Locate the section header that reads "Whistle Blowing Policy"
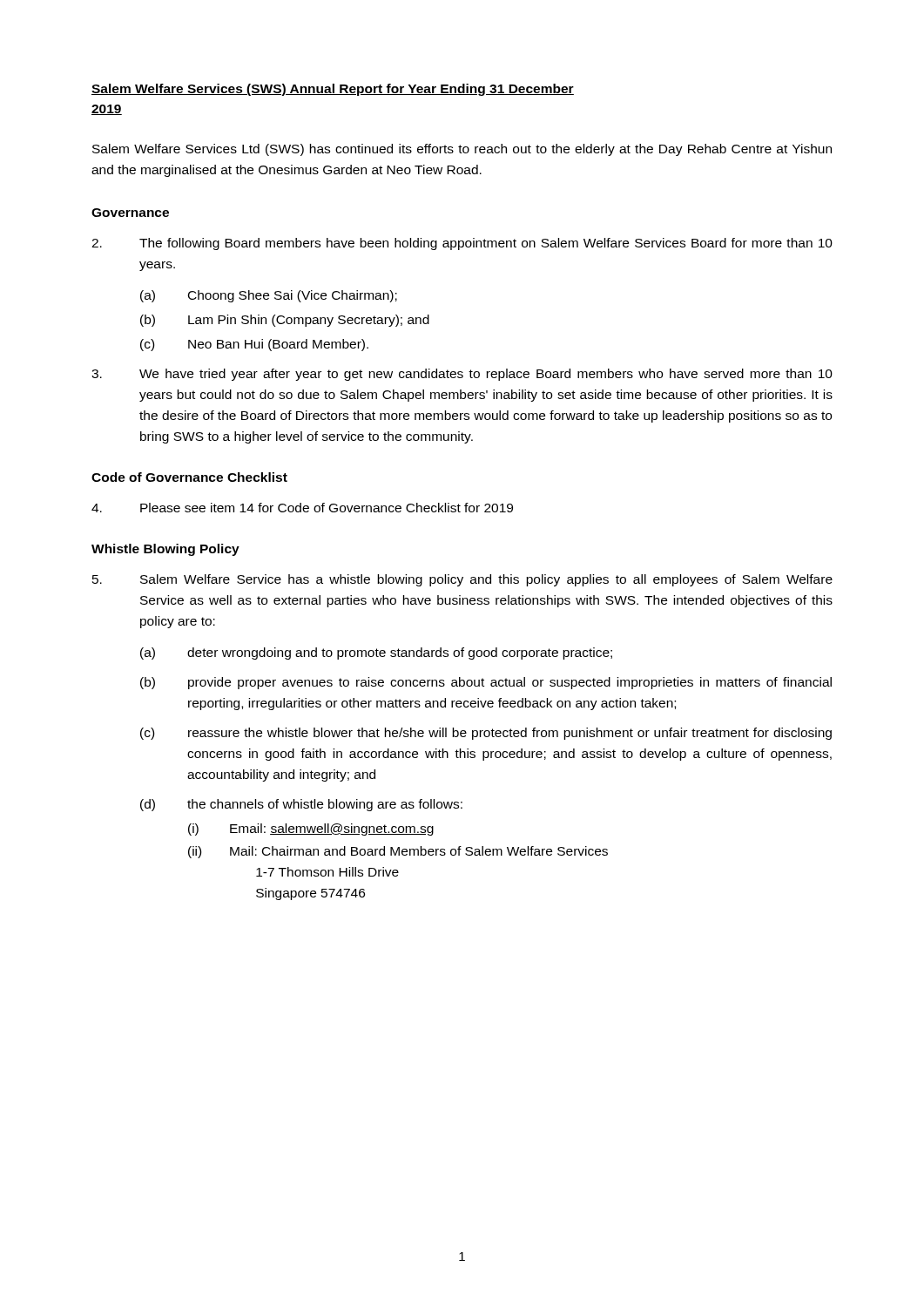 click(x=165, y=548)
